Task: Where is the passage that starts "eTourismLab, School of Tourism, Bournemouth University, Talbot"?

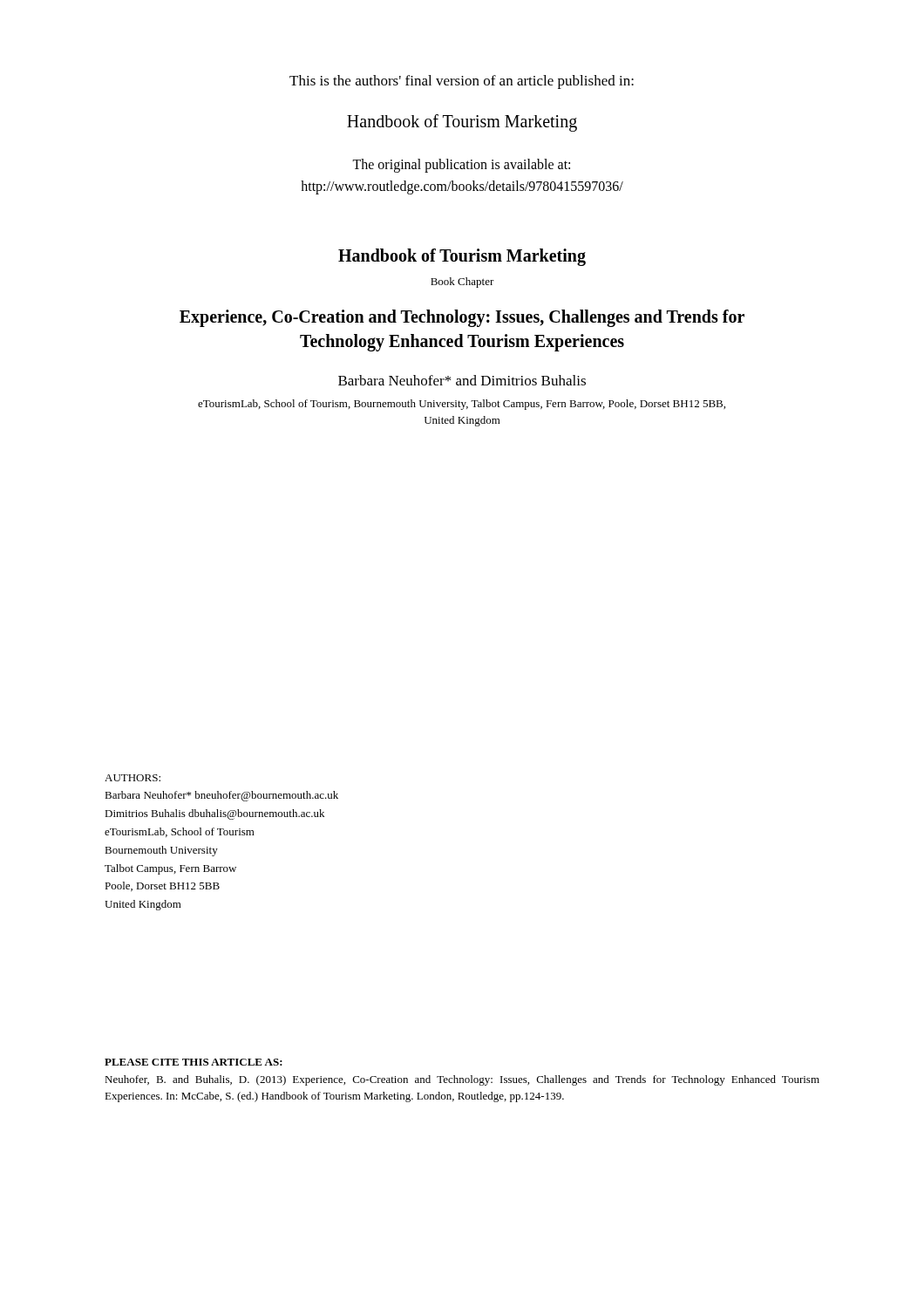Action: 462,411
